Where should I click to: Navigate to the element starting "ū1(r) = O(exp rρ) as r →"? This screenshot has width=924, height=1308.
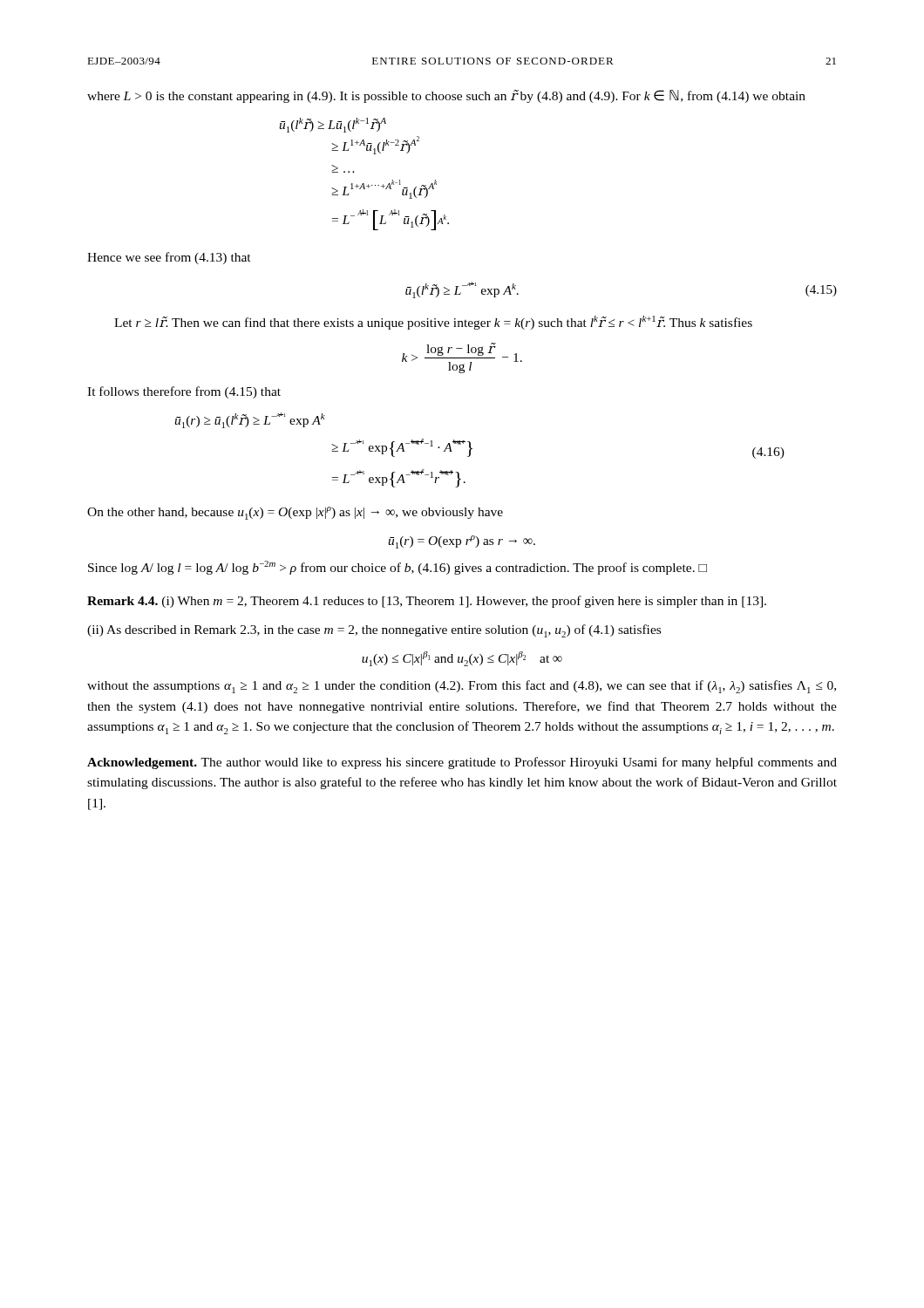point(462,540)
